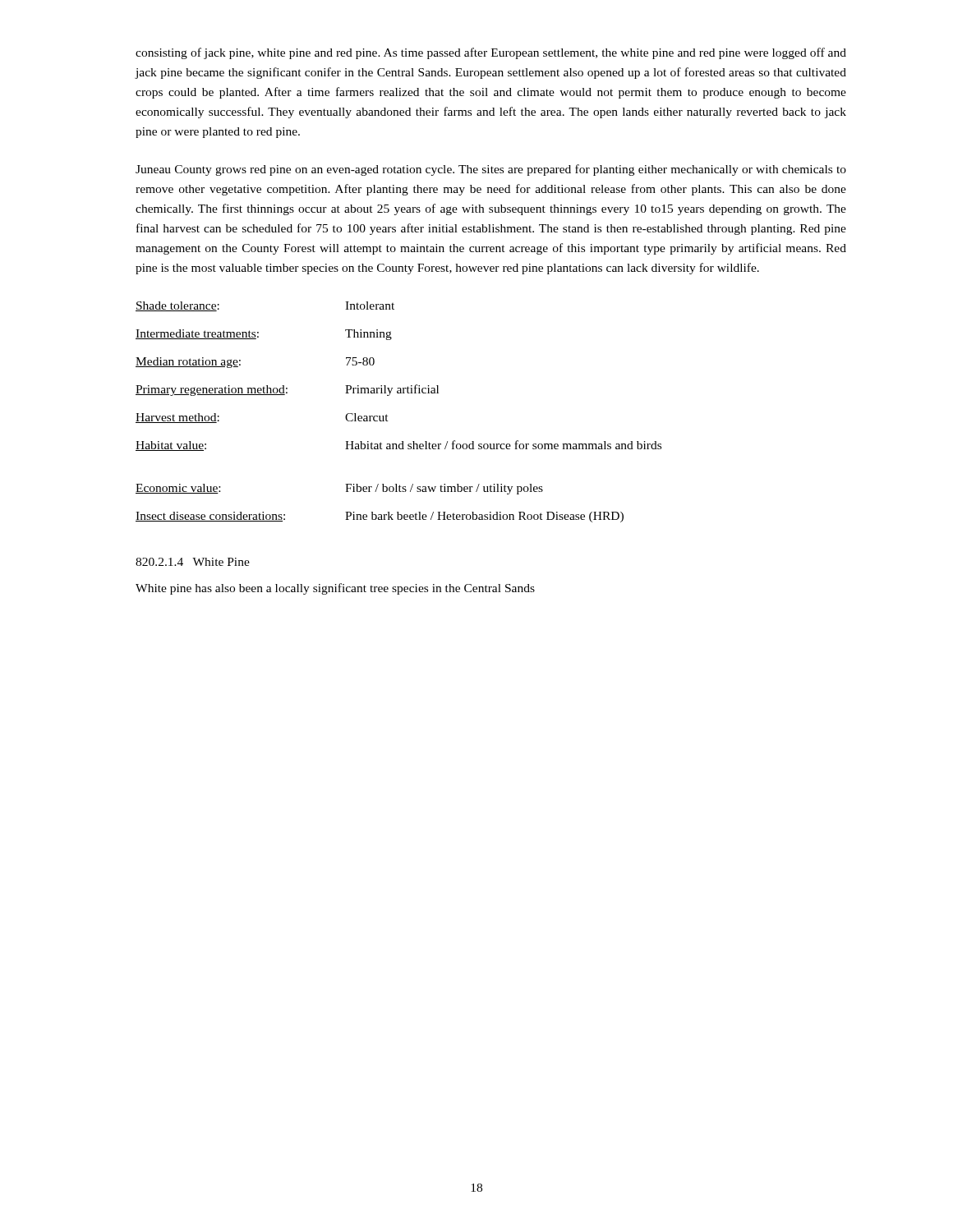Locate the list item containing "Economic value: Fiber"
This screenshot has height=1232, width=953.
(491, 488)
